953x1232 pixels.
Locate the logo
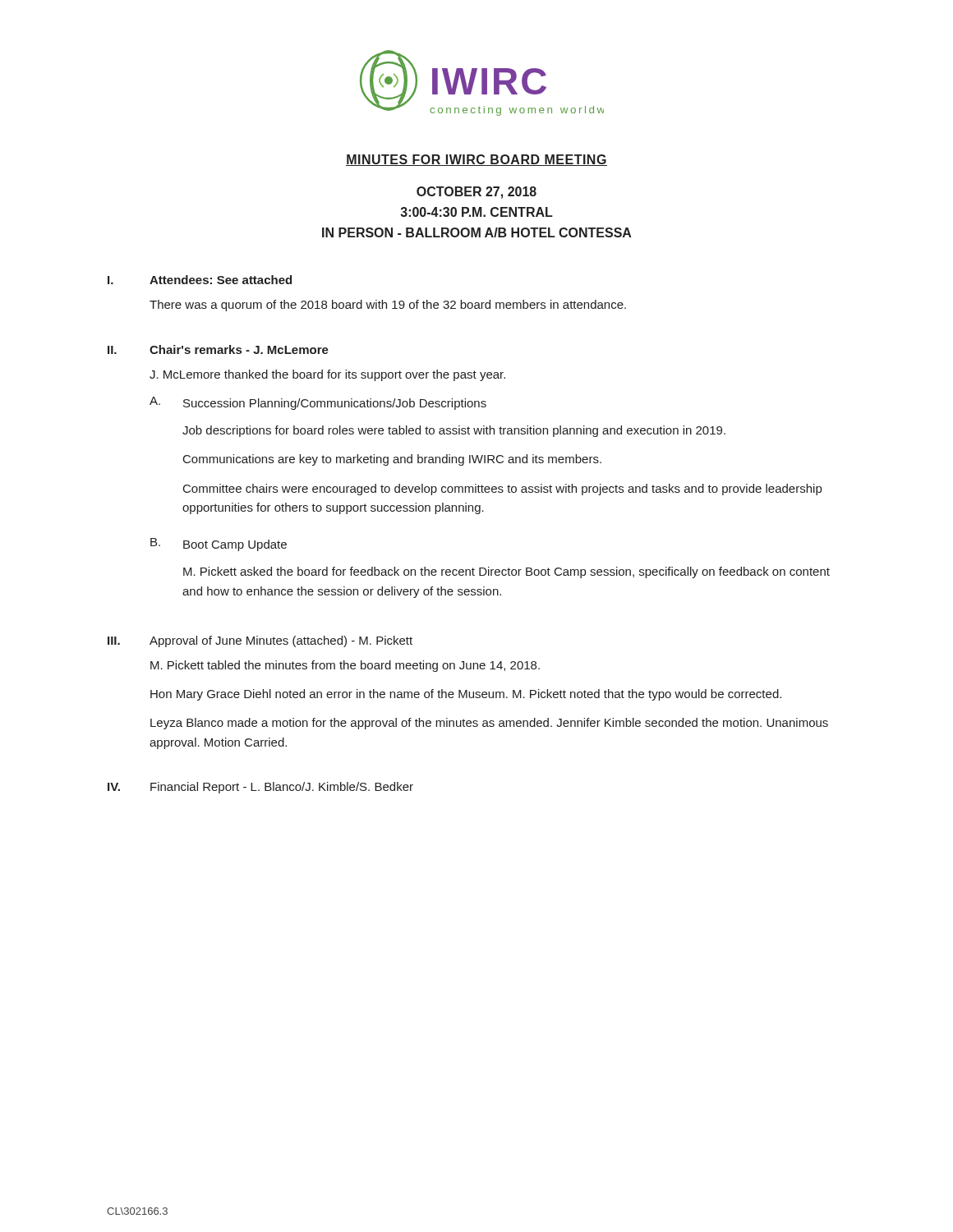[476, 90]
